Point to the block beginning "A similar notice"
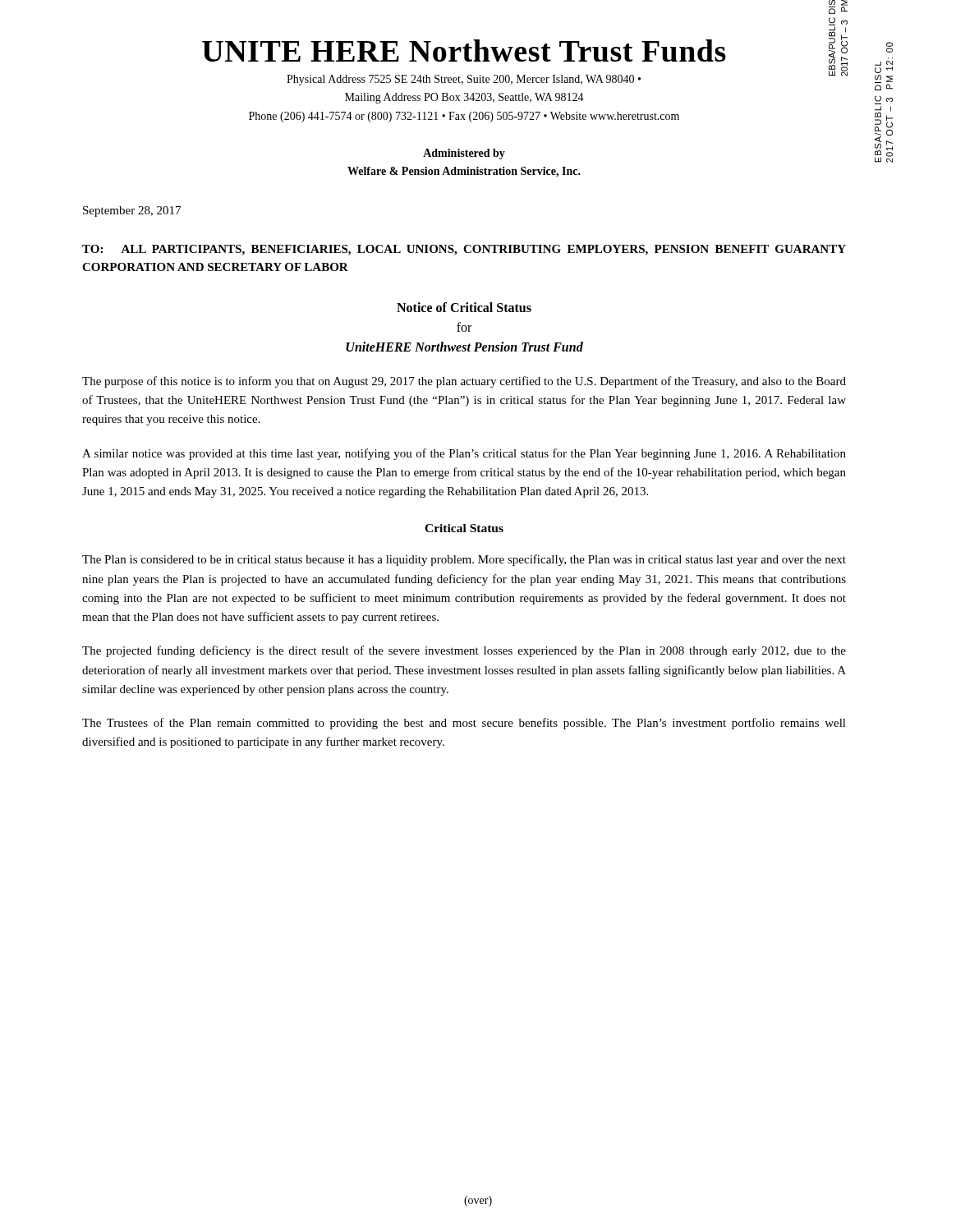Screen dimensions: 1232x956 point(464,472)
